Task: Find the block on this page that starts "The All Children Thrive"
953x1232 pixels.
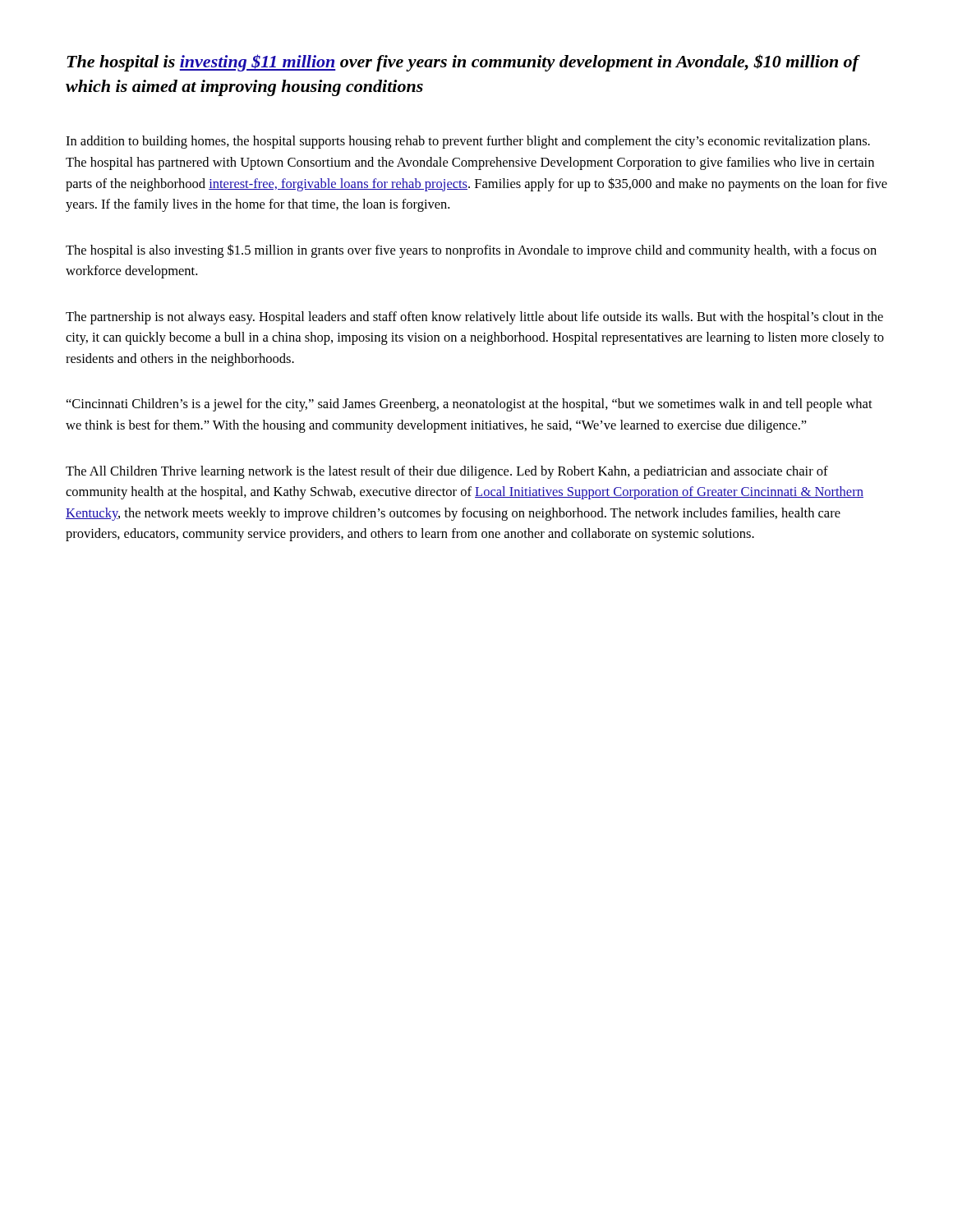Action: pos(465,502)
